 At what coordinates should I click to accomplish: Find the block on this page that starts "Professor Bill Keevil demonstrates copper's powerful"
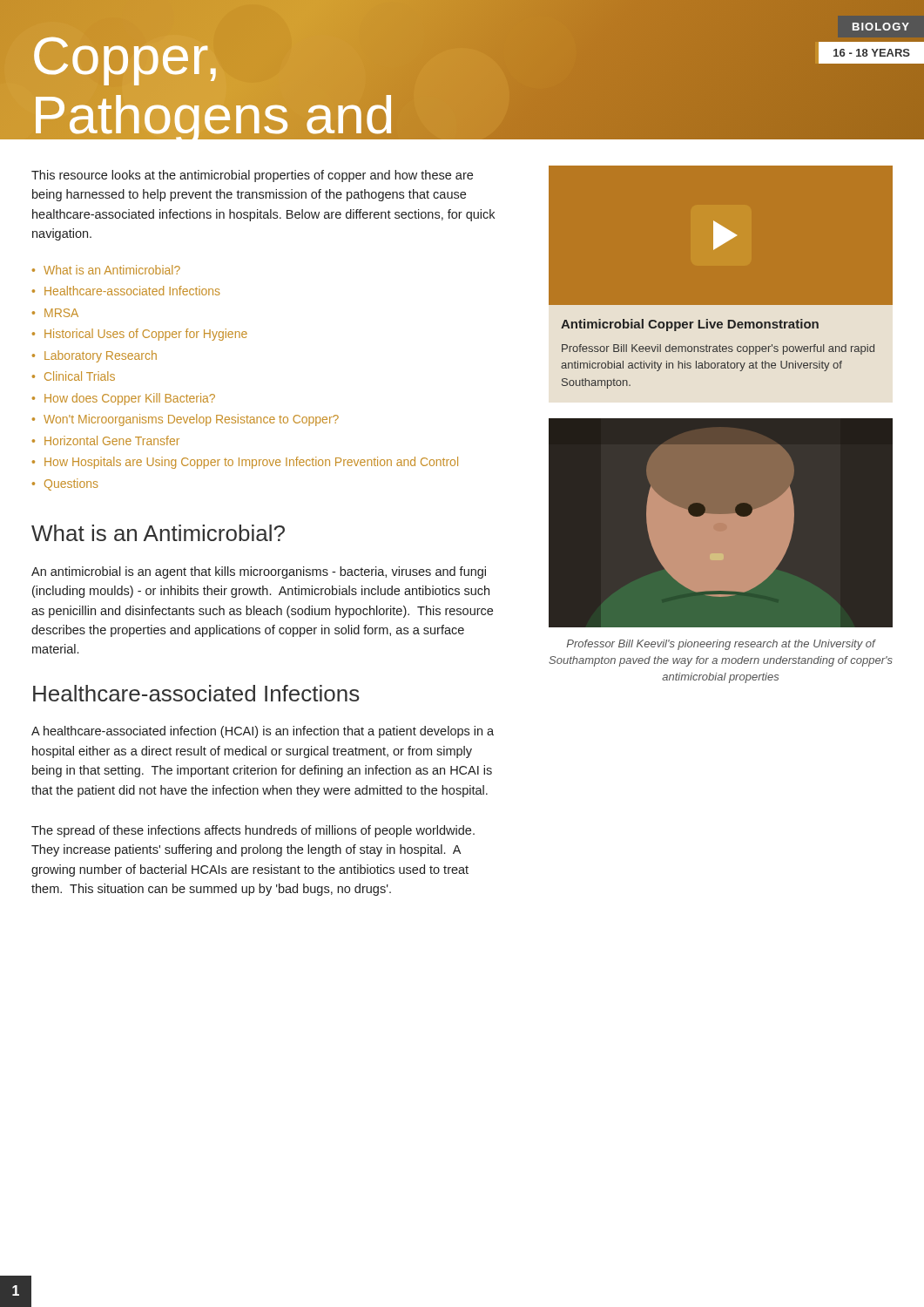tap(718, 365)
